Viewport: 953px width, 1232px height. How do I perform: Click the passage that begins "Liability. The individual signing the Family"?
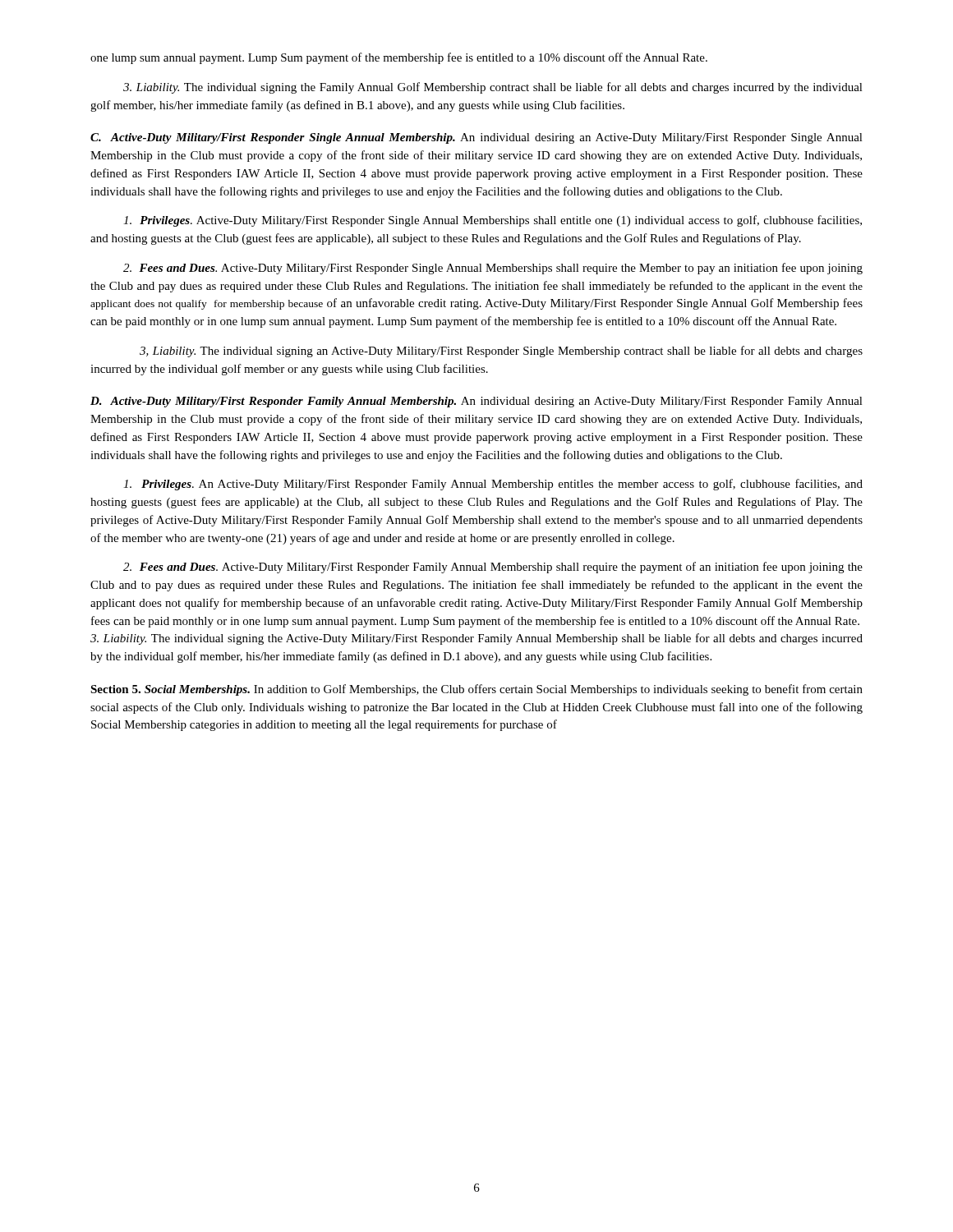pos(476,96)
